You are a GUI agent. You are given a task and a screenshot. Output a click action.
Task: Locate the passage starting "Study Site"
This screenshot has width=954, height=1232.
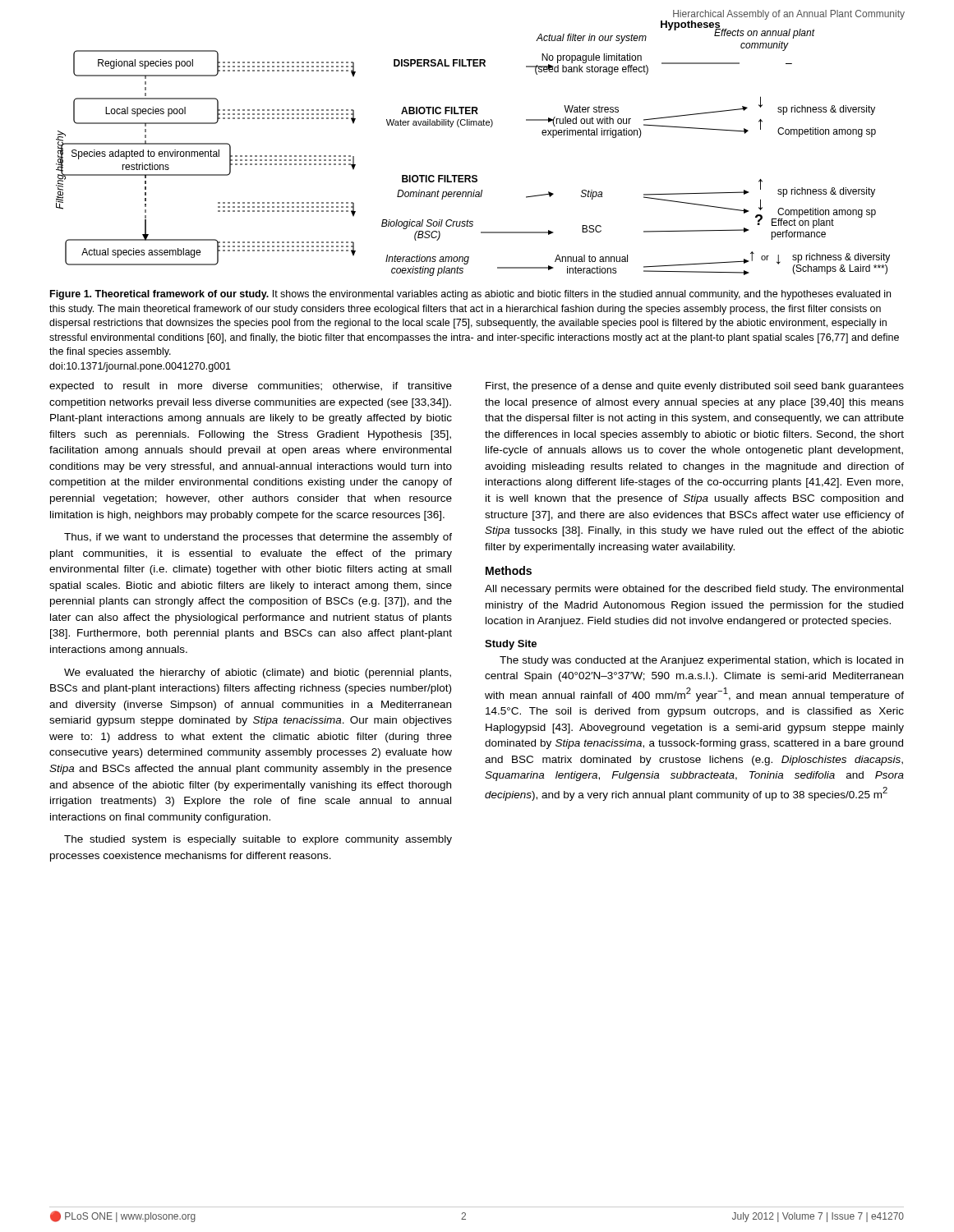tap(511, 643)
